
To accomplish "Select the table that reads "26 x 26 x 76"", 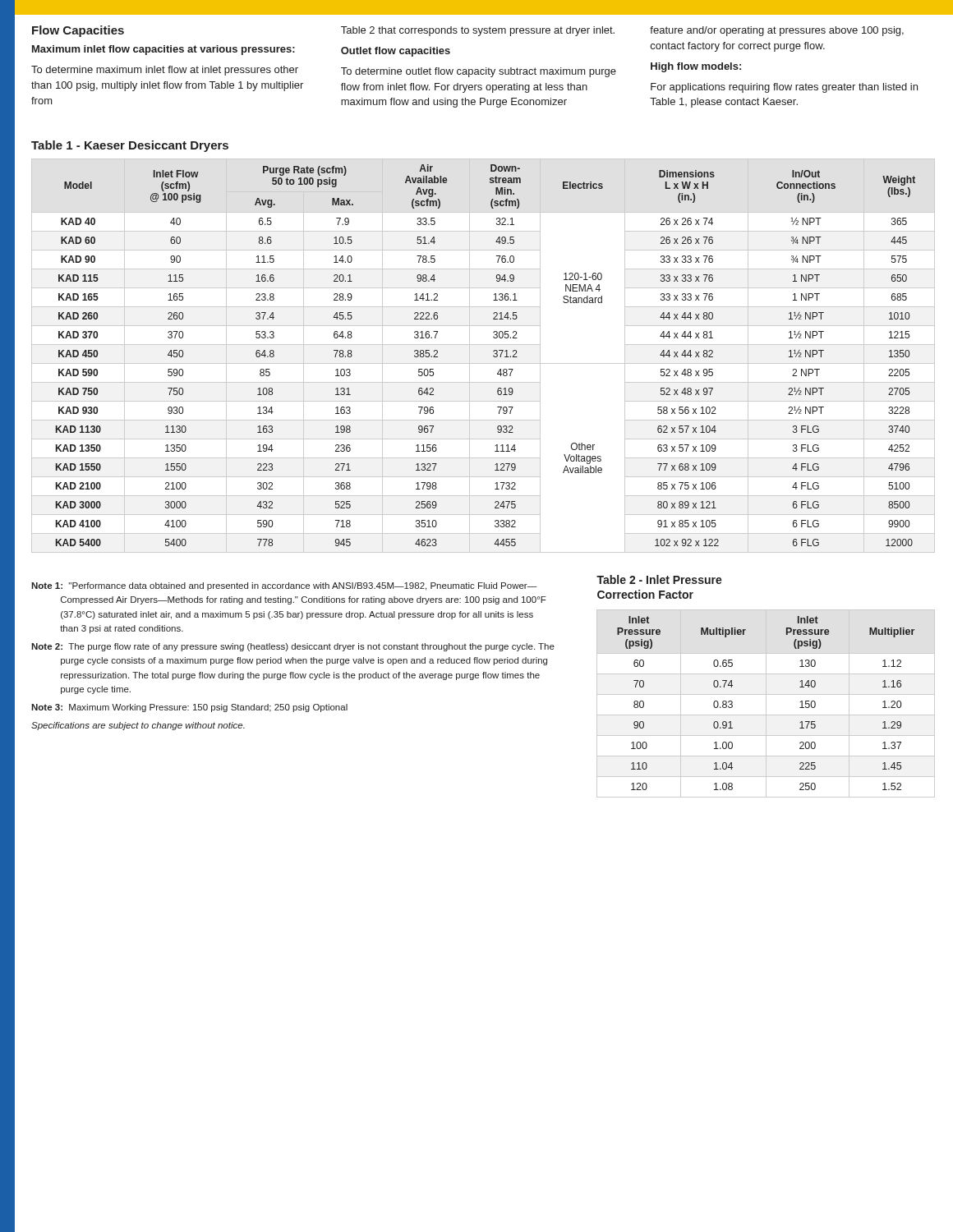I will 483,356.
